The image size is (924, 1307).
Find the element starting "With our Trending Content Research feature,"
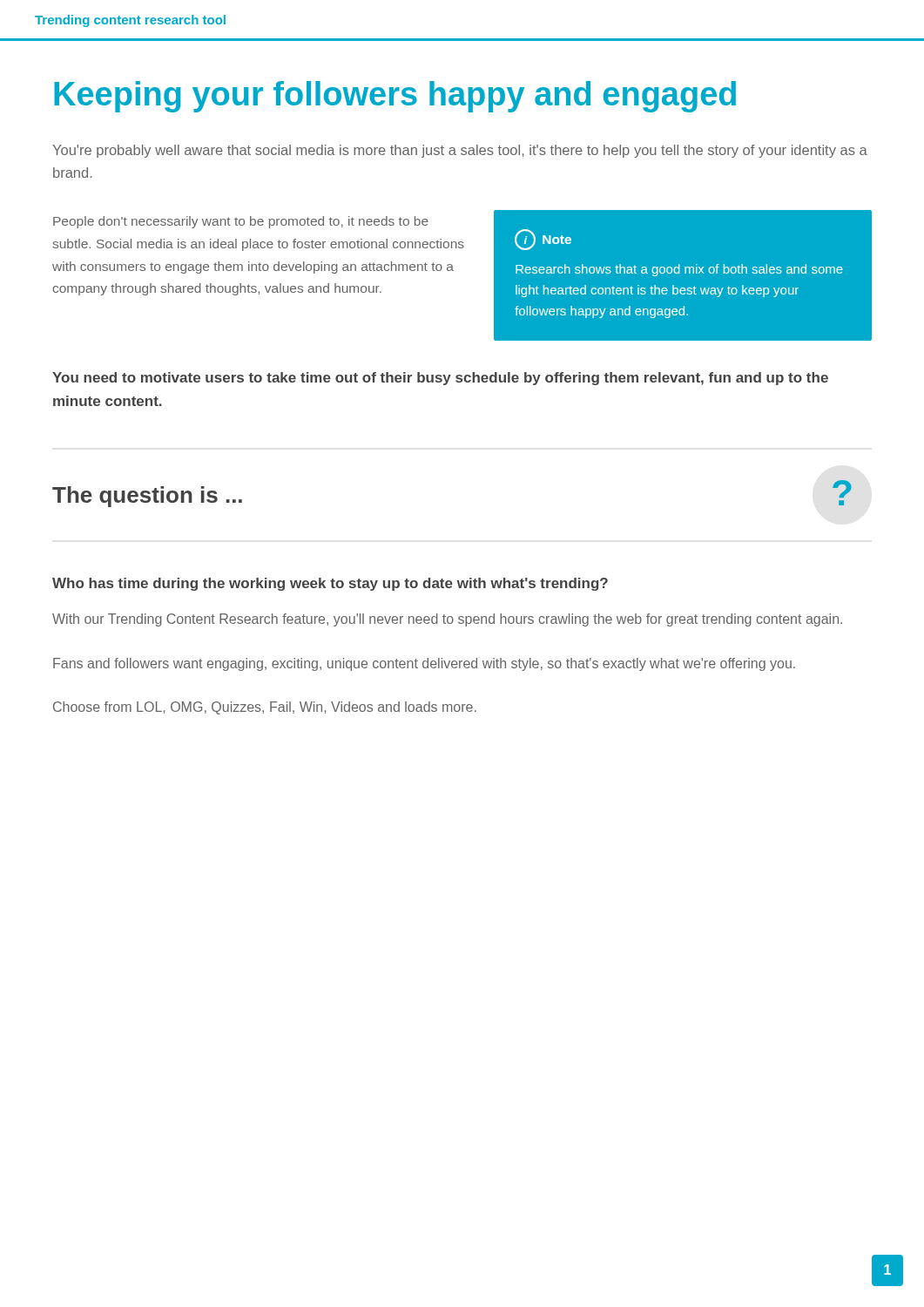click(448, 619)
